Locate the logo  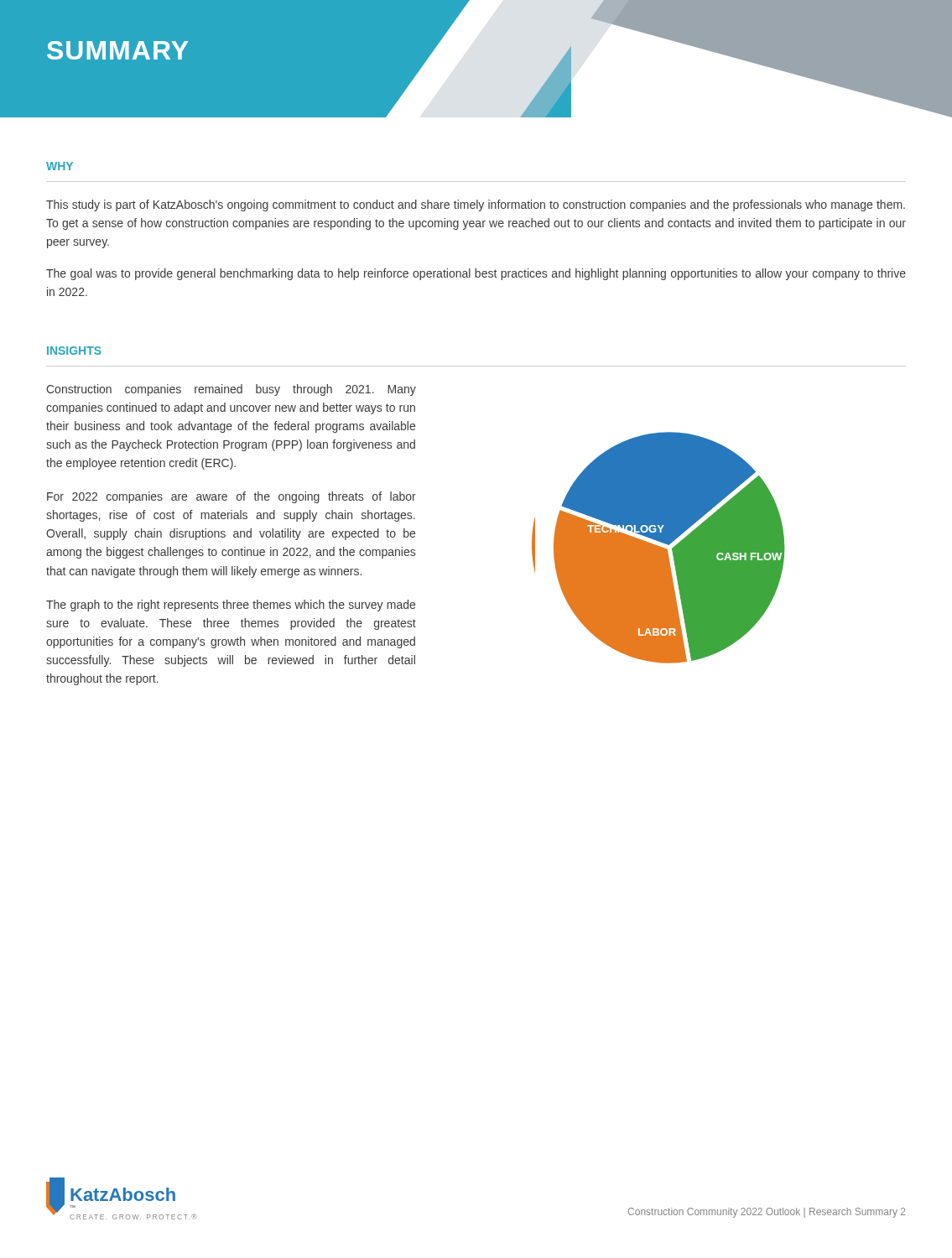point(128,1202)
